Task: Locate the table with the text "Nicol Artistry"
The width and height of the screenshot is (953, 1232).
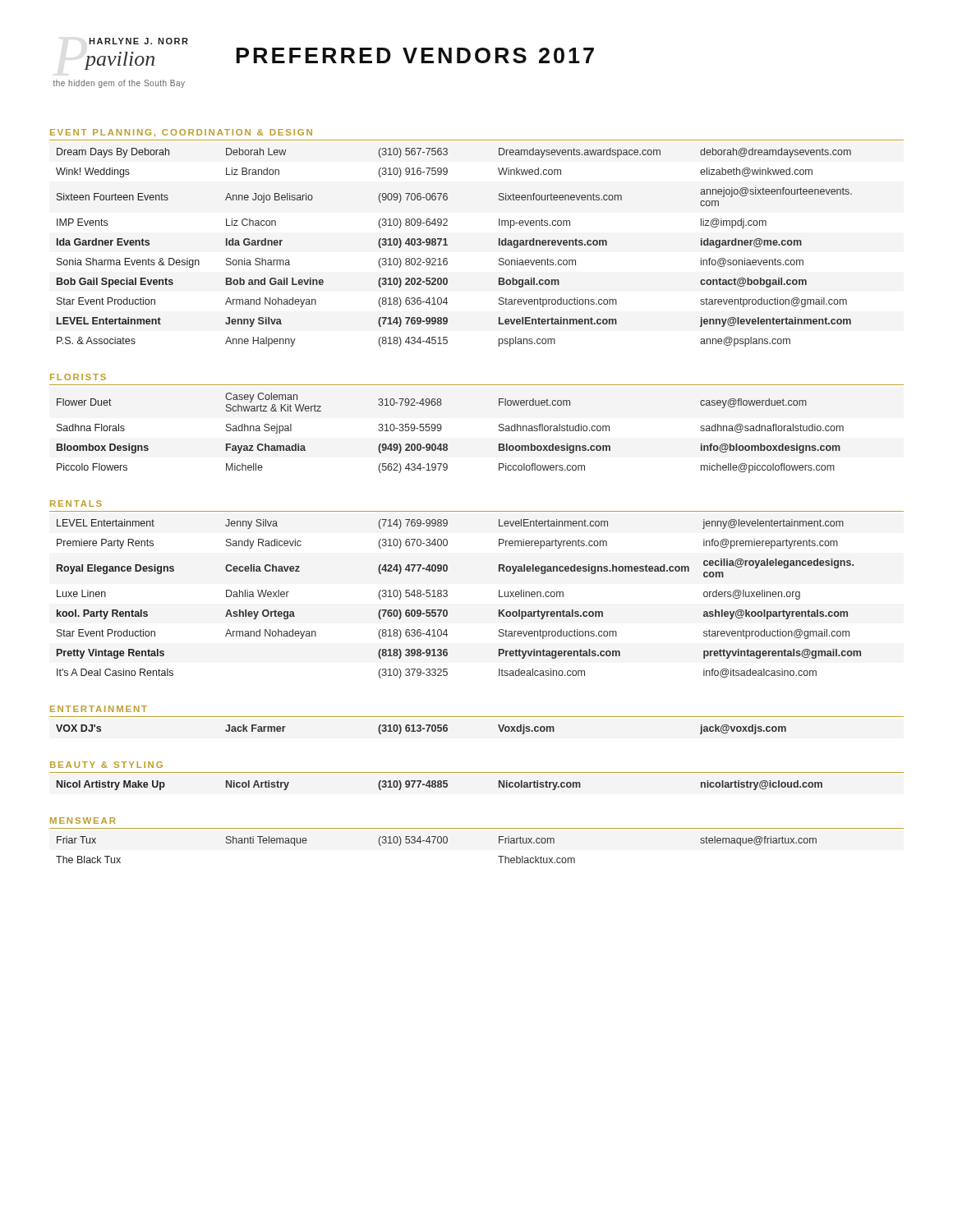Action: point(476,784)
